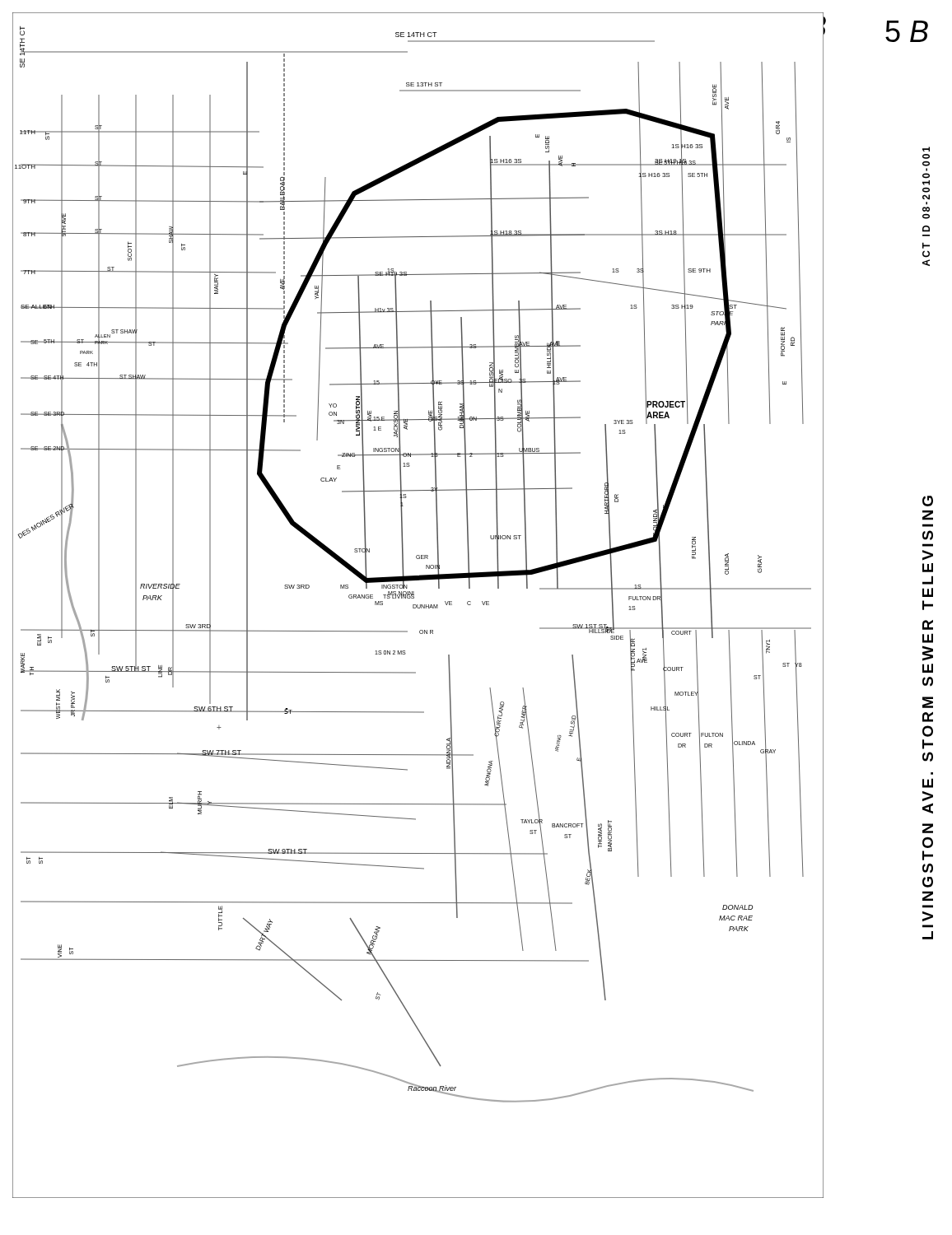
Task: Select the block starting "ACT ID 08-2010-001"
Action: [x=926, y=206]
